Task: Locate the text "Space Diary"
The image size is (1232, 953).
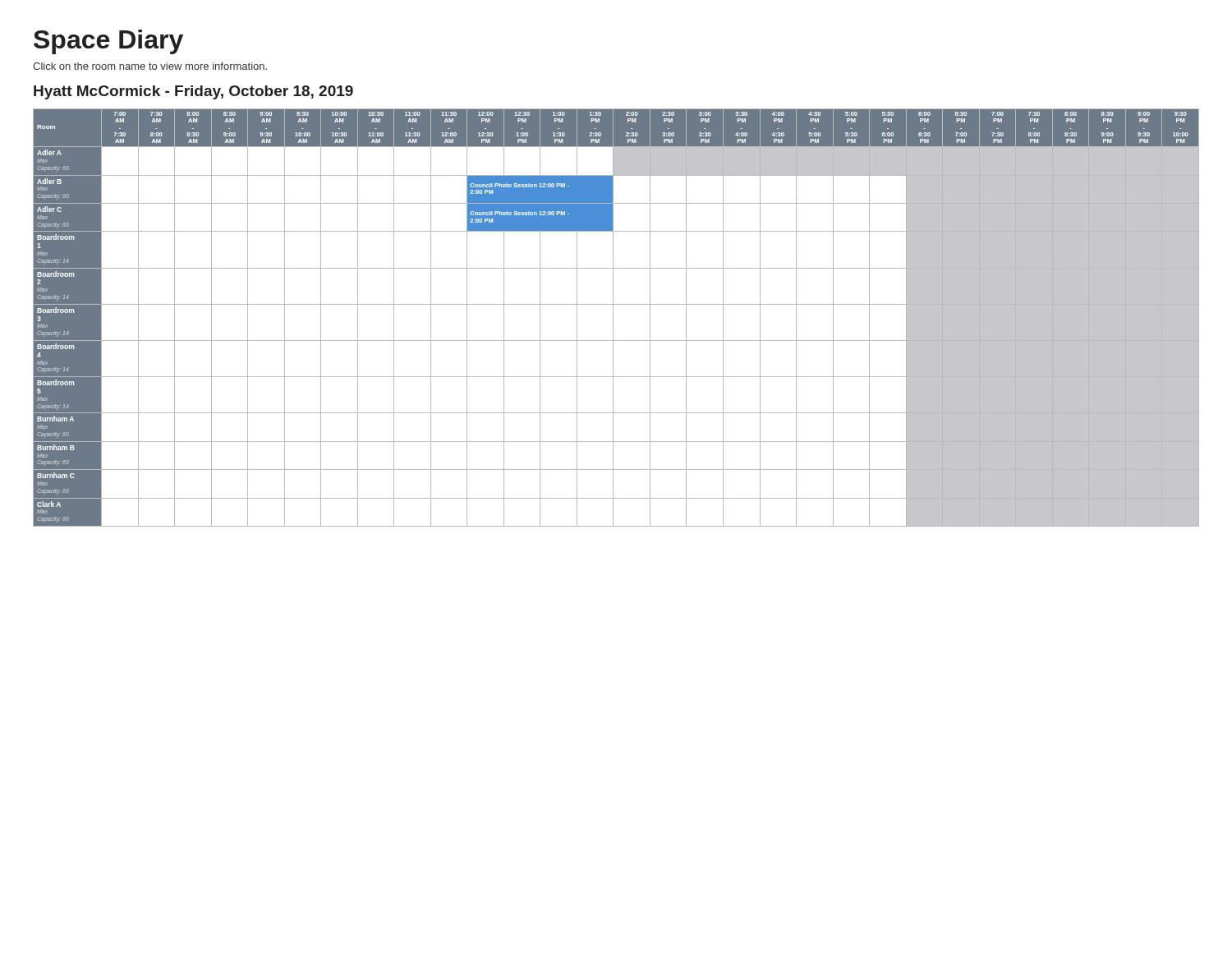Action: (x=108, y=39)
